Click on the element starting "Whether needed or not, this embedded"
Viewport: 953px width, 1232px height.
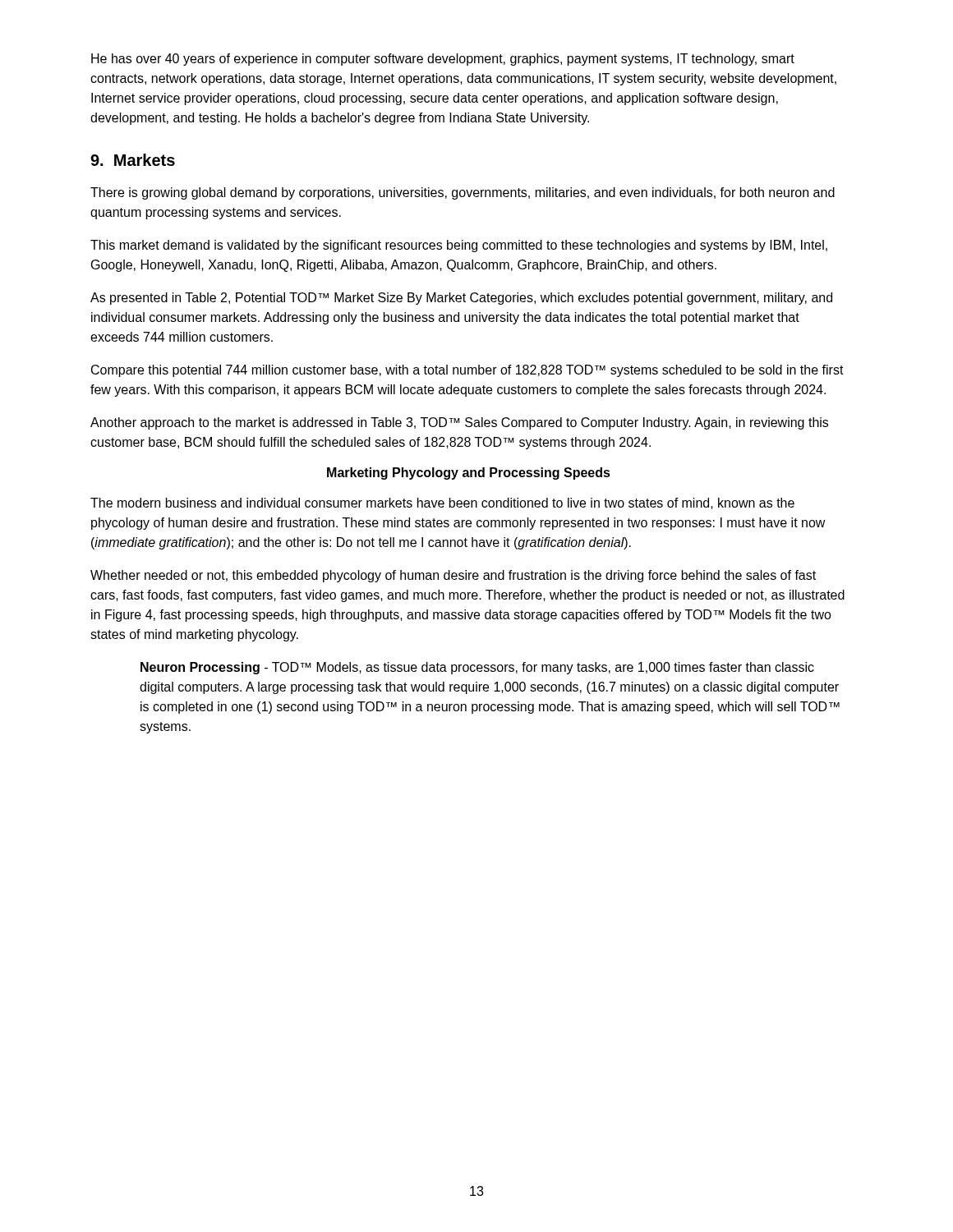point(468,605)
